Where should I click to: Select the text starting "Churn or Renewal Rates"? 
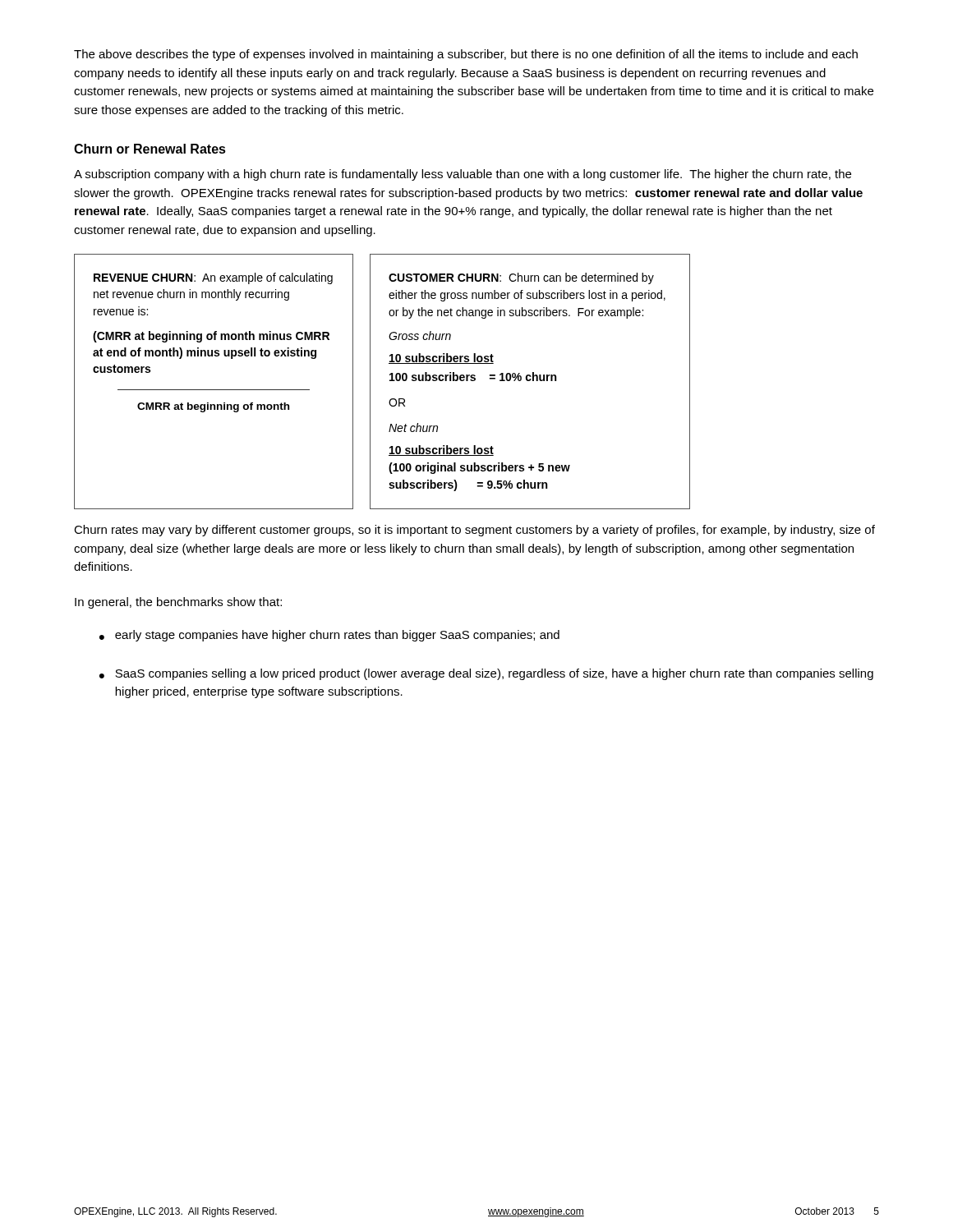point(150,149)
